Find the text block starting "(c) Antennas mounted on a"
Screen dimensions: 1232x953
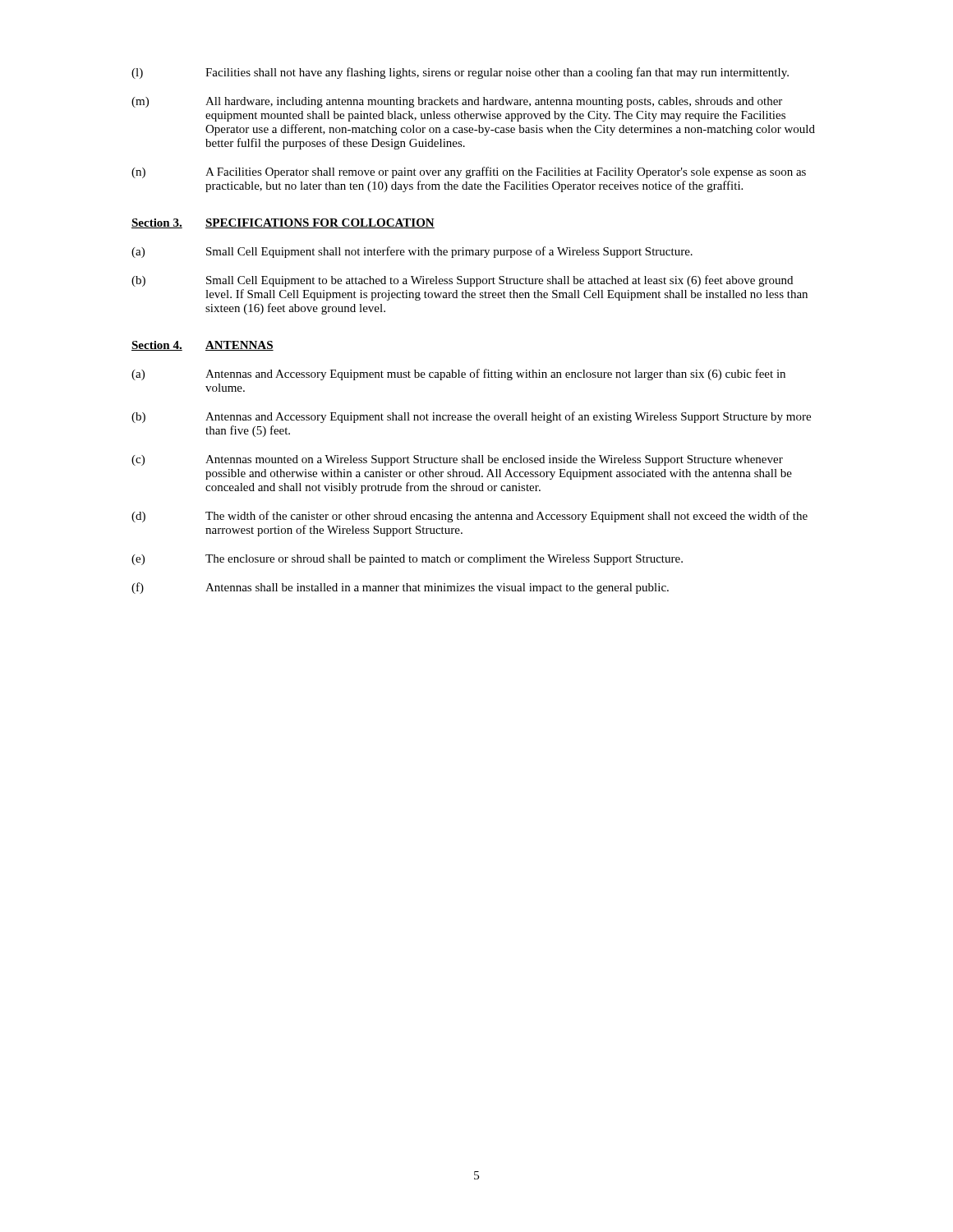pos(476,473)
